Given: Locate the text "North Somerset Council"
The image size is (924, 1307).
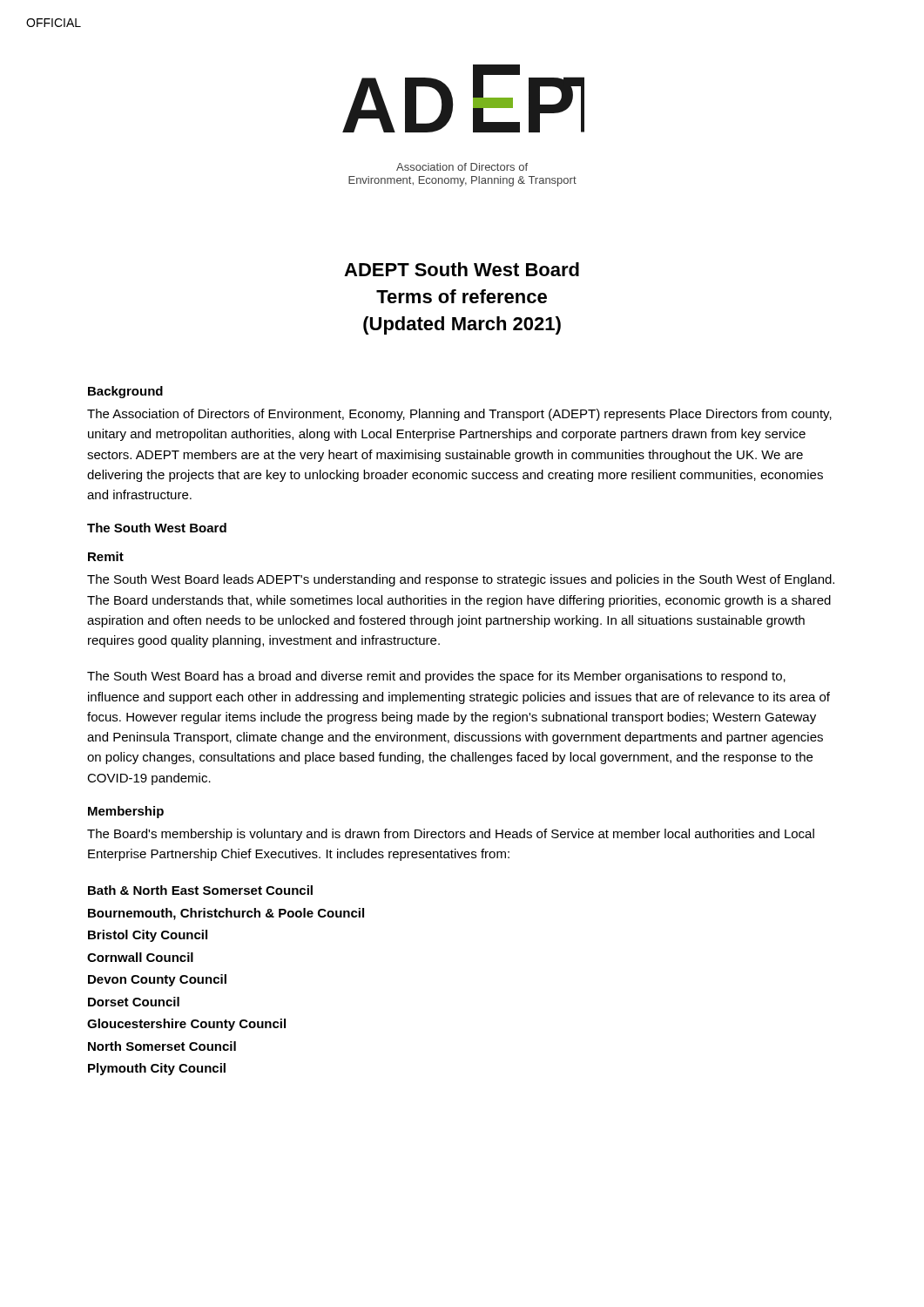Looking at the screenshot, I should pos(162,1046).
